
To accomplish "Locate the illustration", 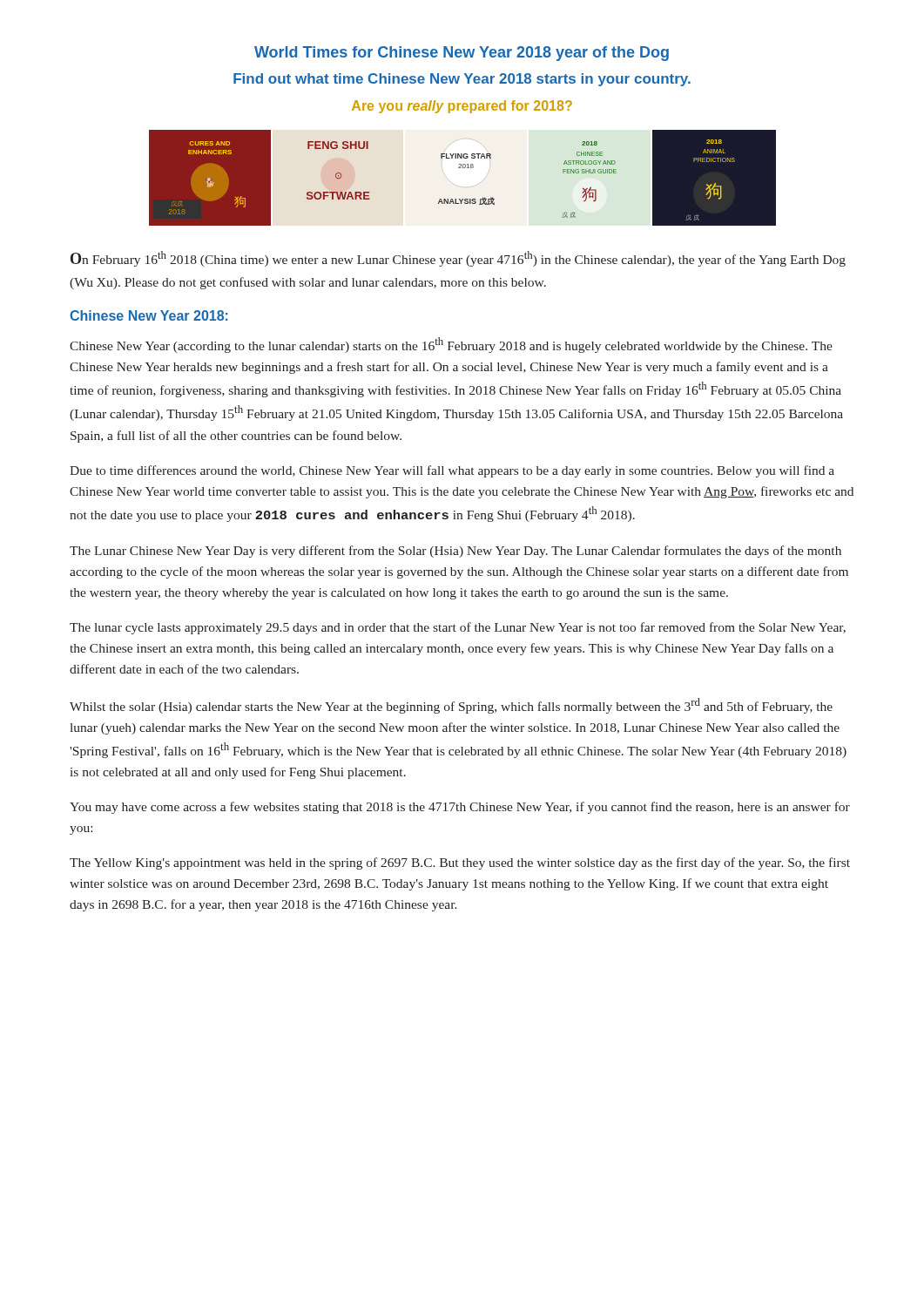I will click(x=462, y=178).
